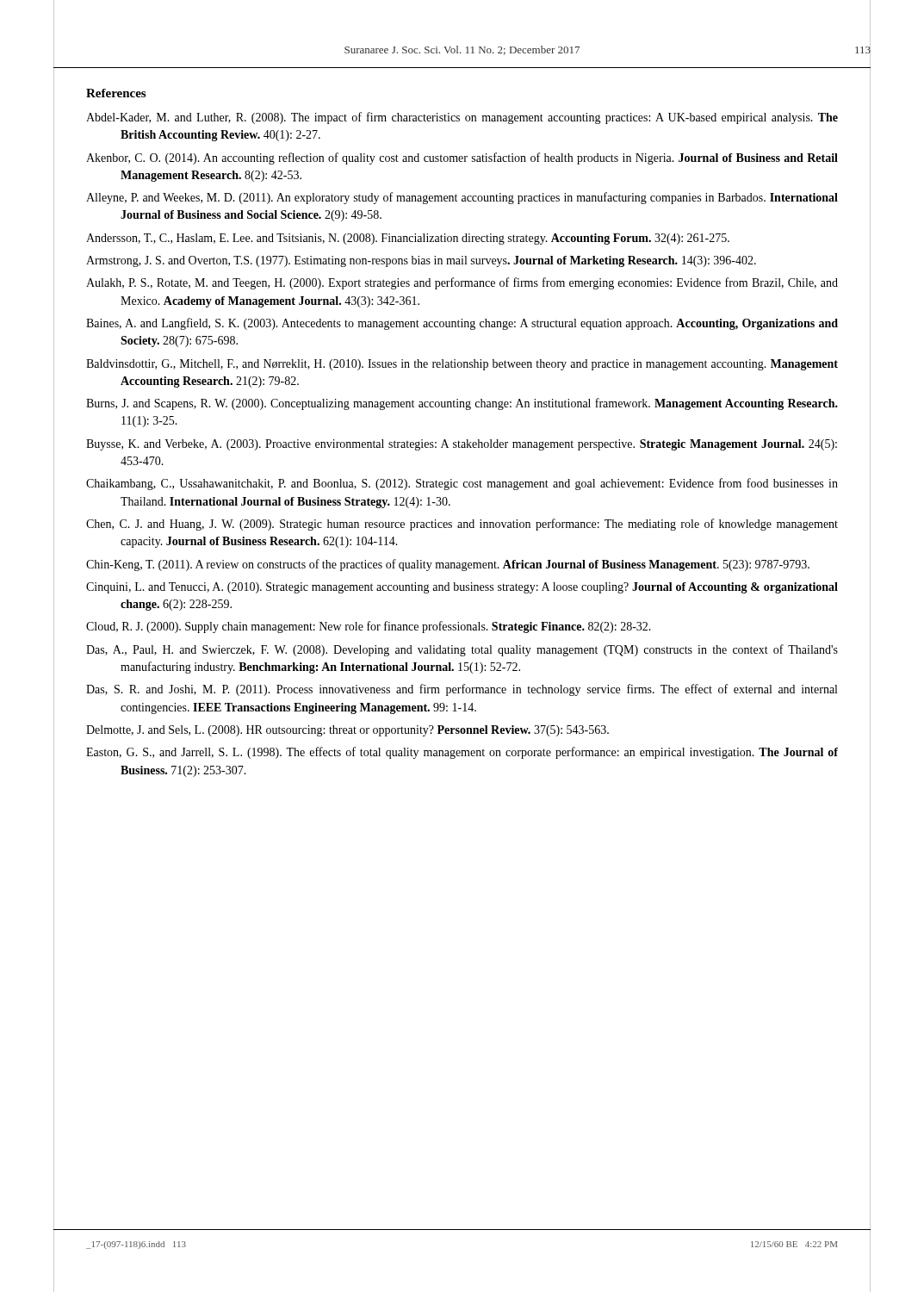
Task: Locate the text block starting "Cinquini, L. and Tenucci, A."
Action: [x=462, y=596]
